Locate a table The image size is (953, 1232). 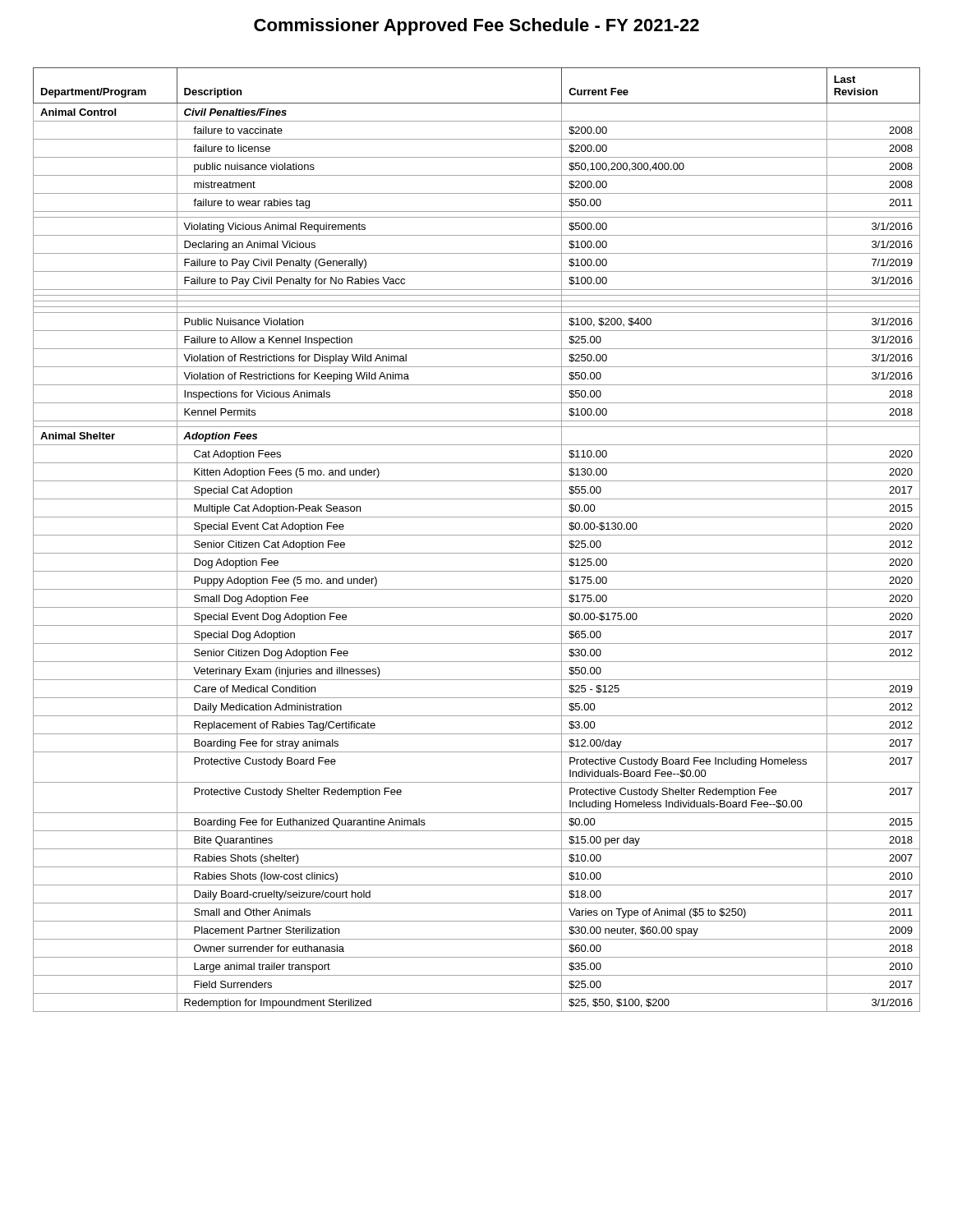click(x=476, y=540)
